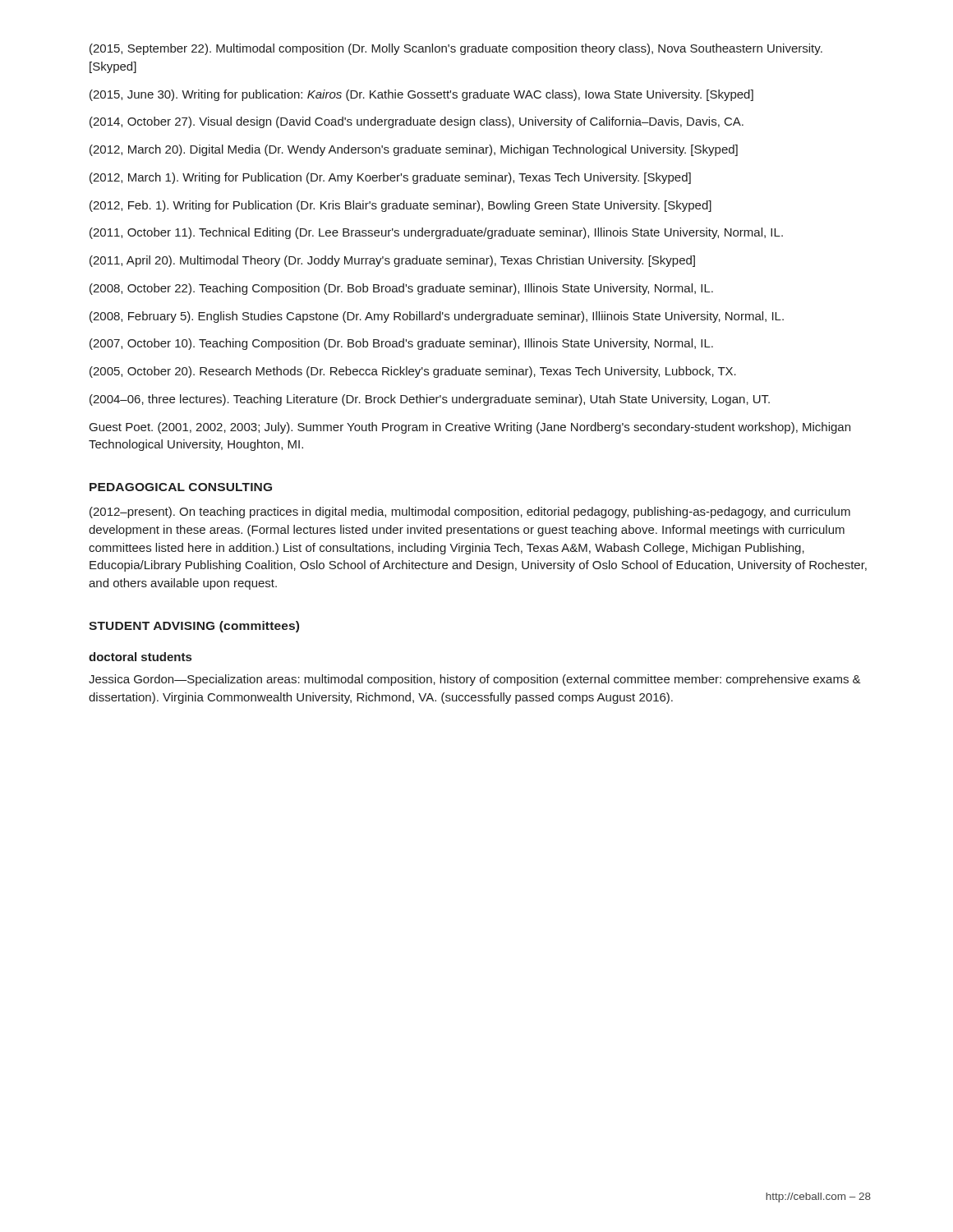
Task: Find the block on this page that starts "(2007, October 10)."
Action: click(401, 343)
